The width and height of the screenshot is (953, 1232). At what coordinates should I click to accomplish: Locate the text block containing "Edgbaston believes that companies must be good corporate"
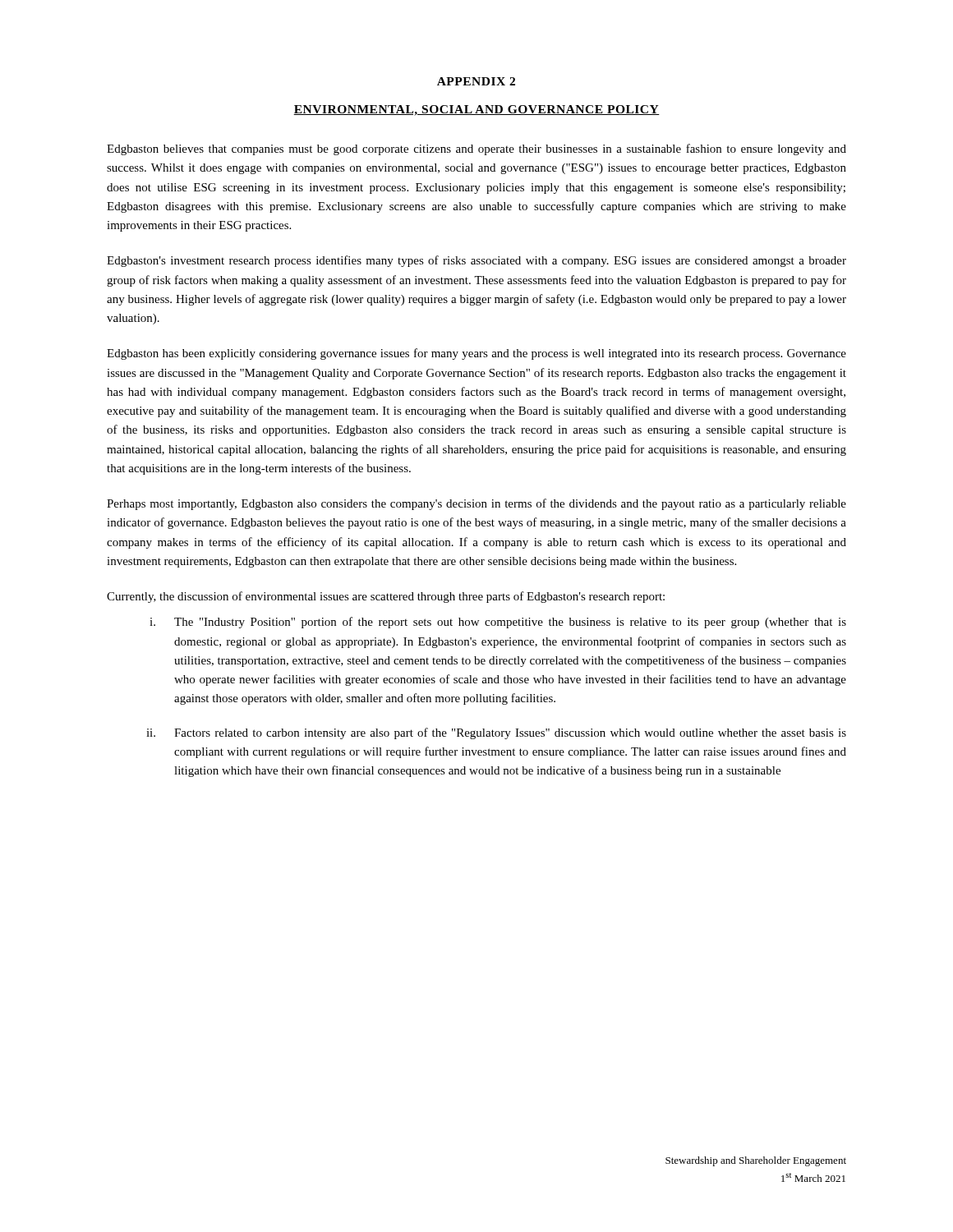476,187
